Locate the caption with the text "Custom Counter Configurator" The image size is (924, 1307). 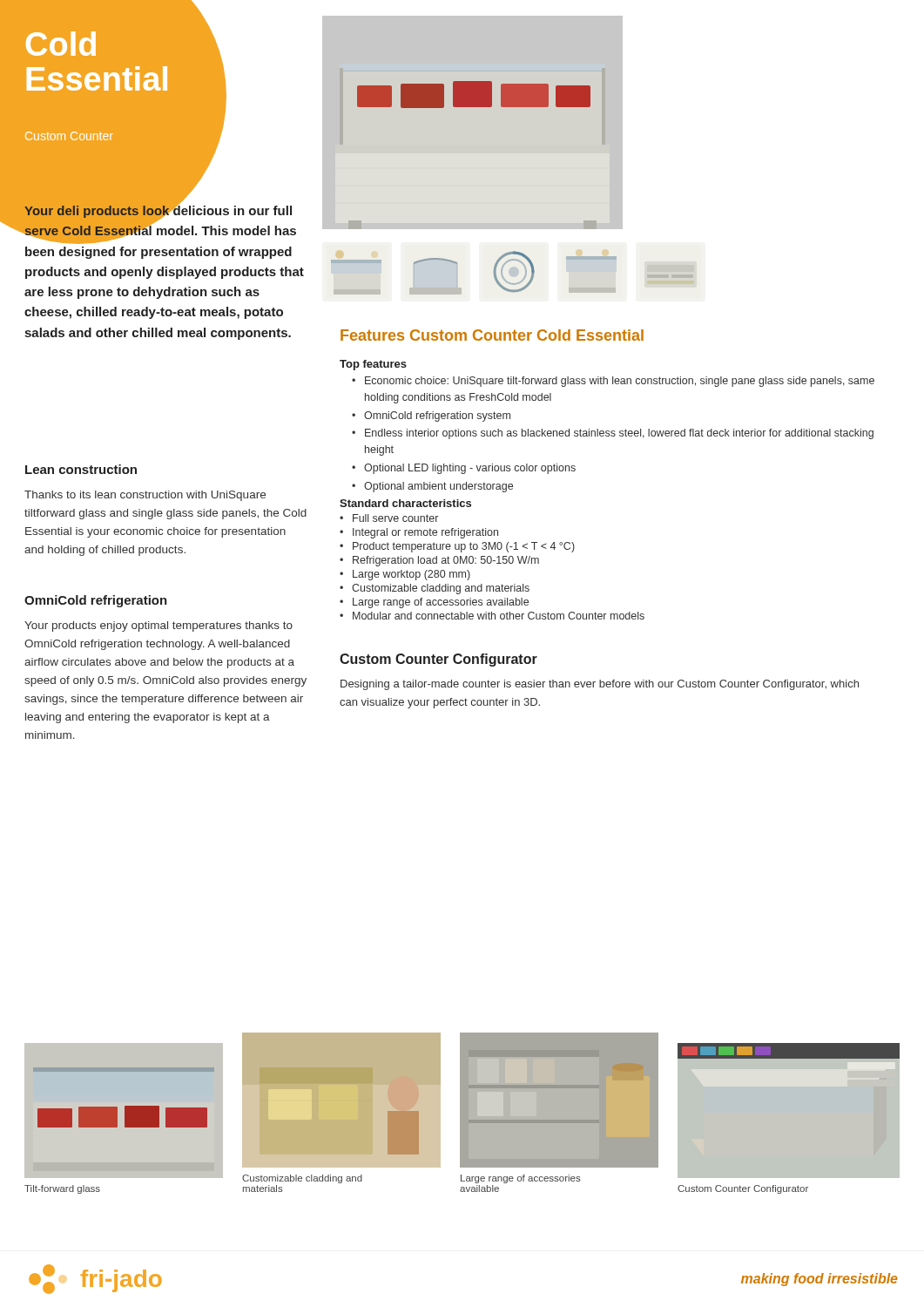coord(743,1188)
